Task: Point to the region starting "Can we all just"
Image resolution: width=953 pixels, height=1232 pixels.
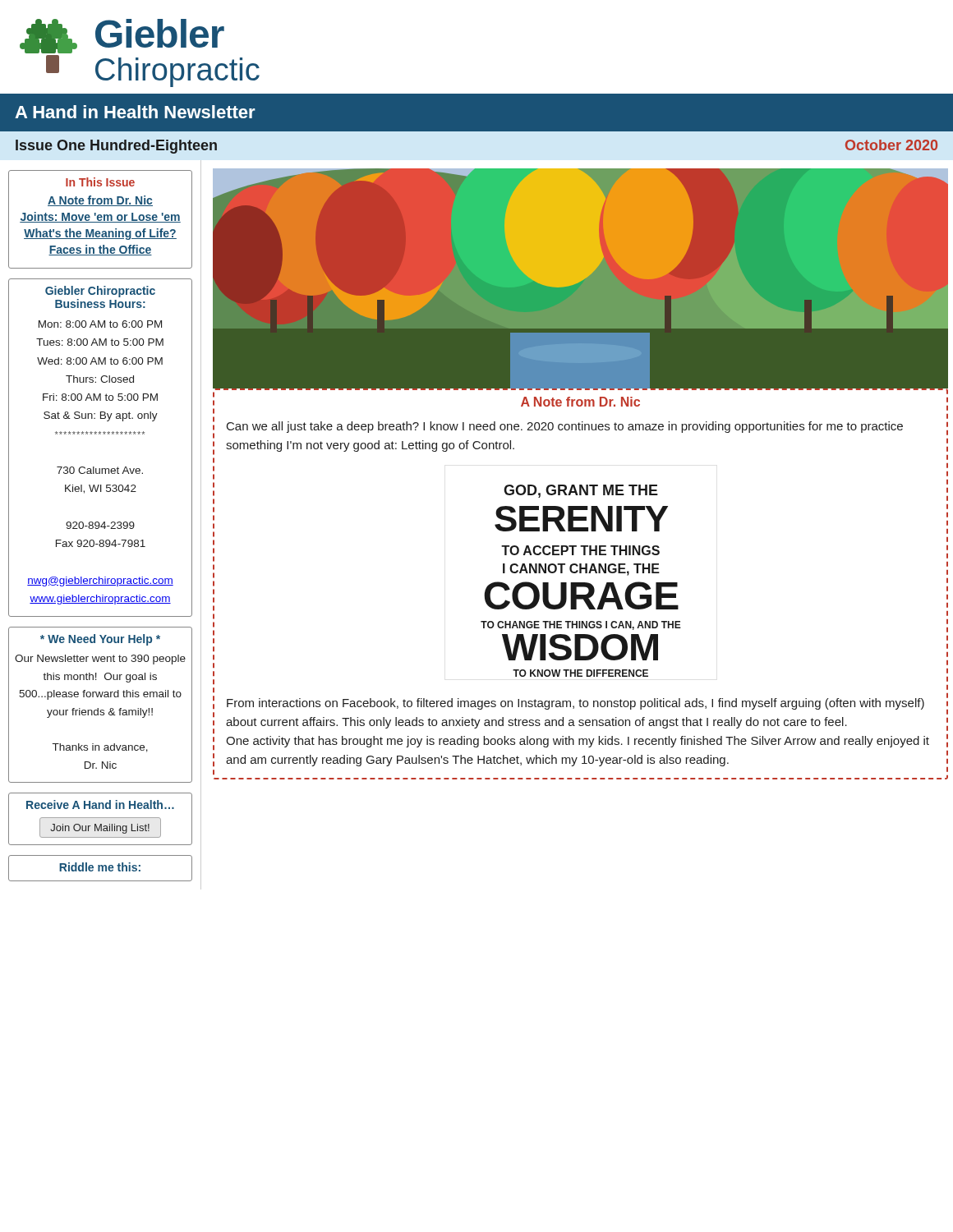Action: click(x=565, y=435)
